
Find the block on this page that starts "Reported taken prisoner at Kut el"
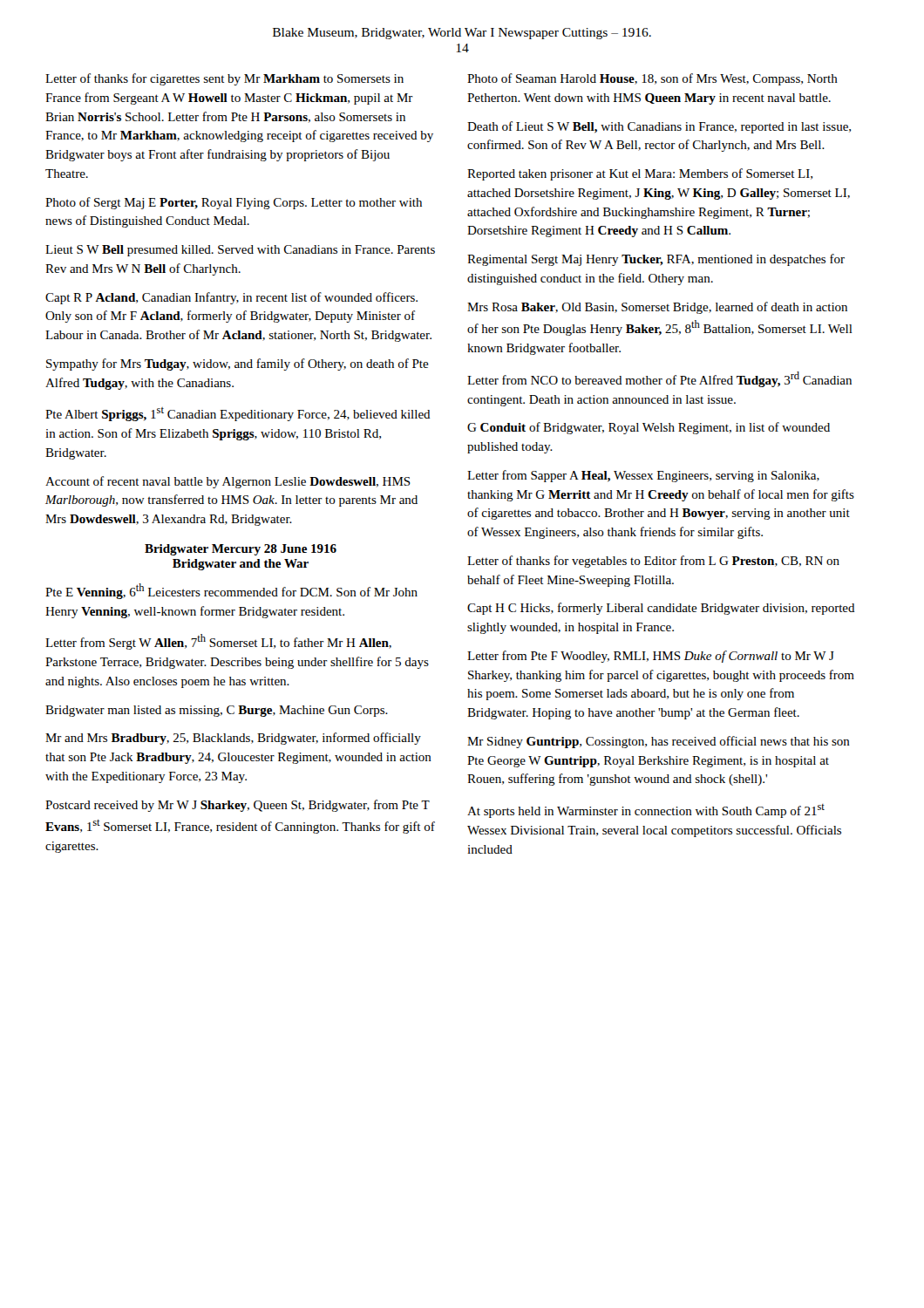(x=659, y=202)
